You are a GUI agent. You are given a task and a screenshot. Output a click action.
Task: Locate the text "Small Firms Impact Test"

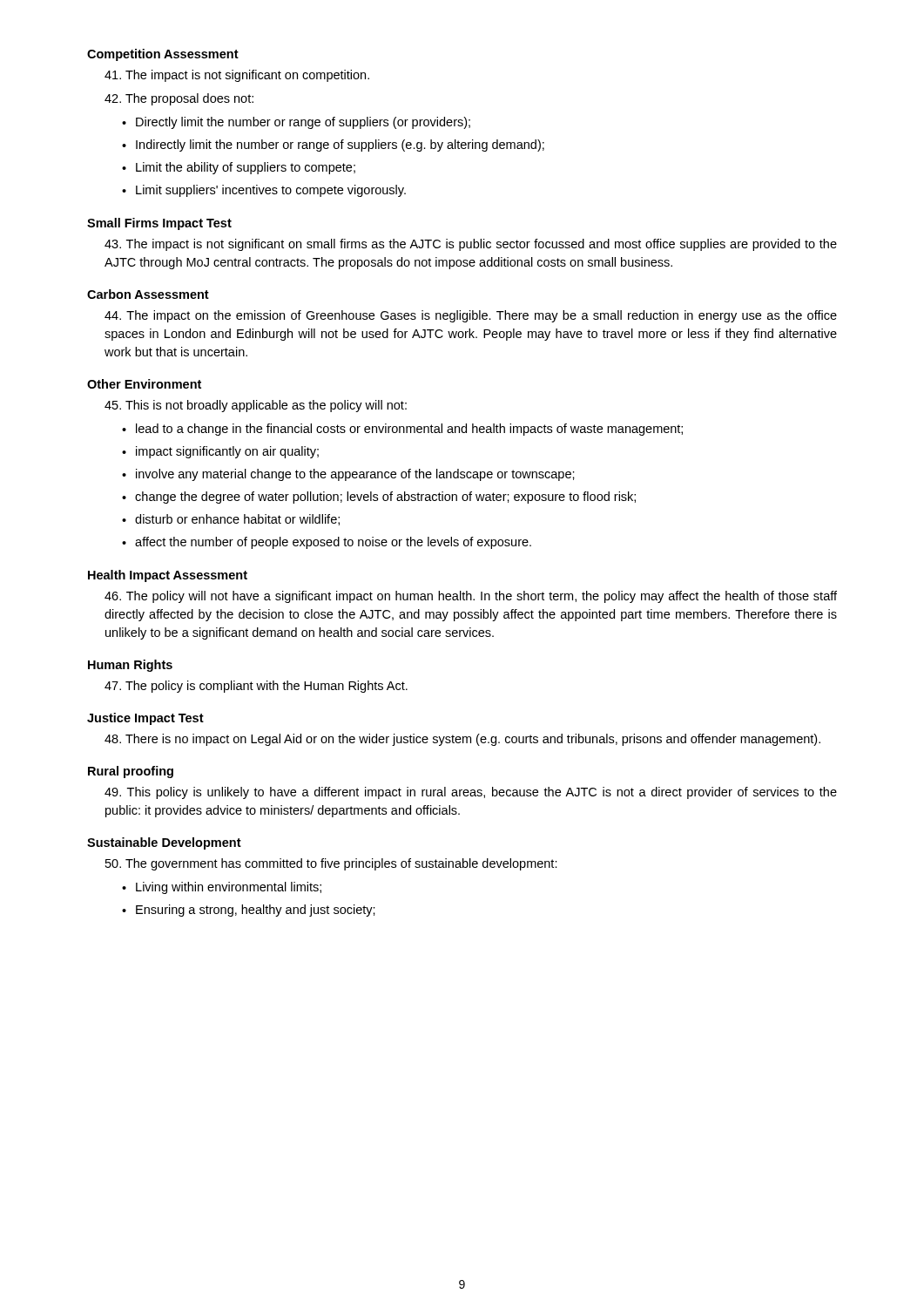(x=159, y=223)
